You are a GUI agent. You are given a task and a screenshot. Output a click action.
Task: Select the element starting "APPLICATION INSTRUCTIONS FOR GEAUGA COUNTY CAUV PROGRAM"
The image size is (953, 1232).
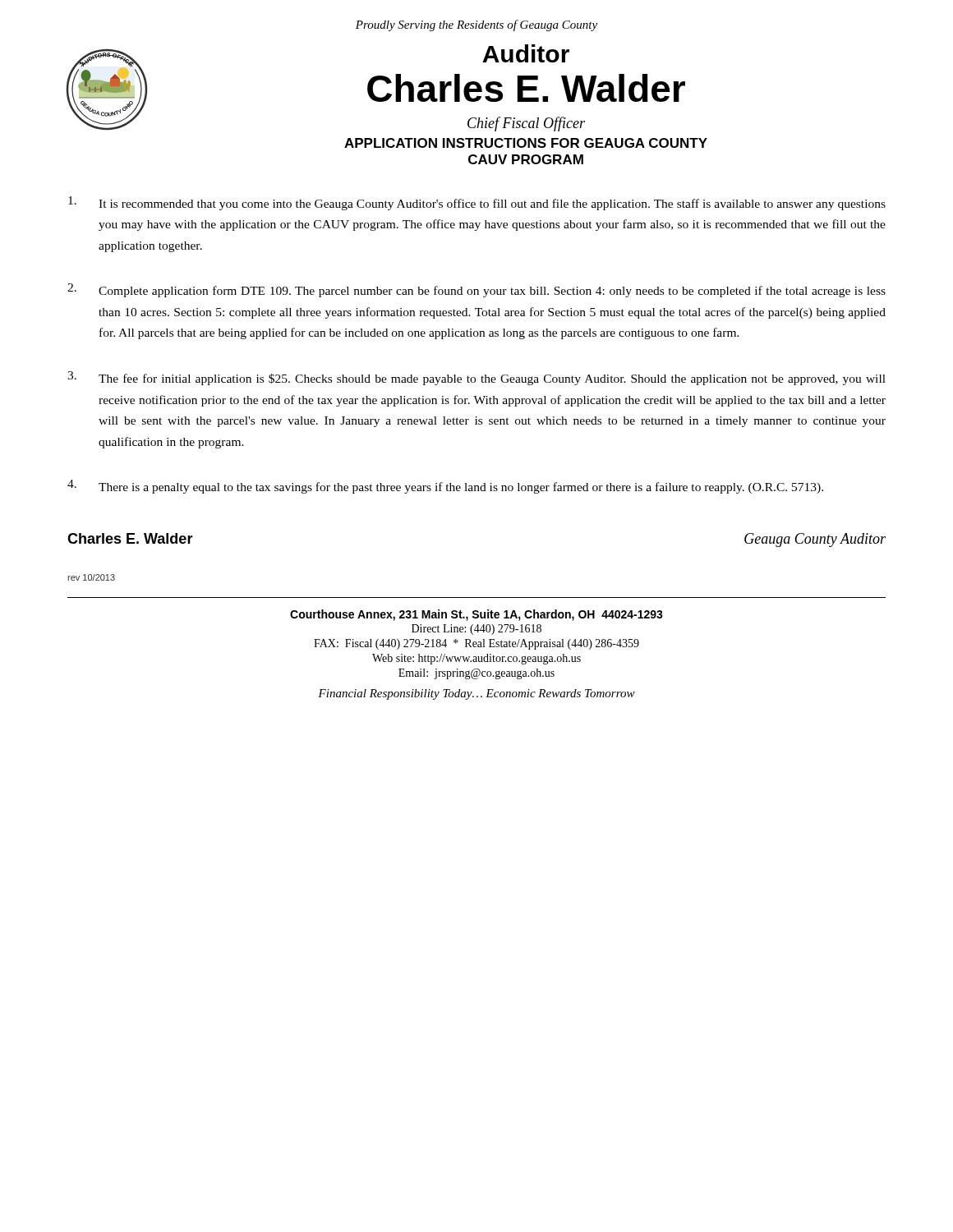[526, 152]
